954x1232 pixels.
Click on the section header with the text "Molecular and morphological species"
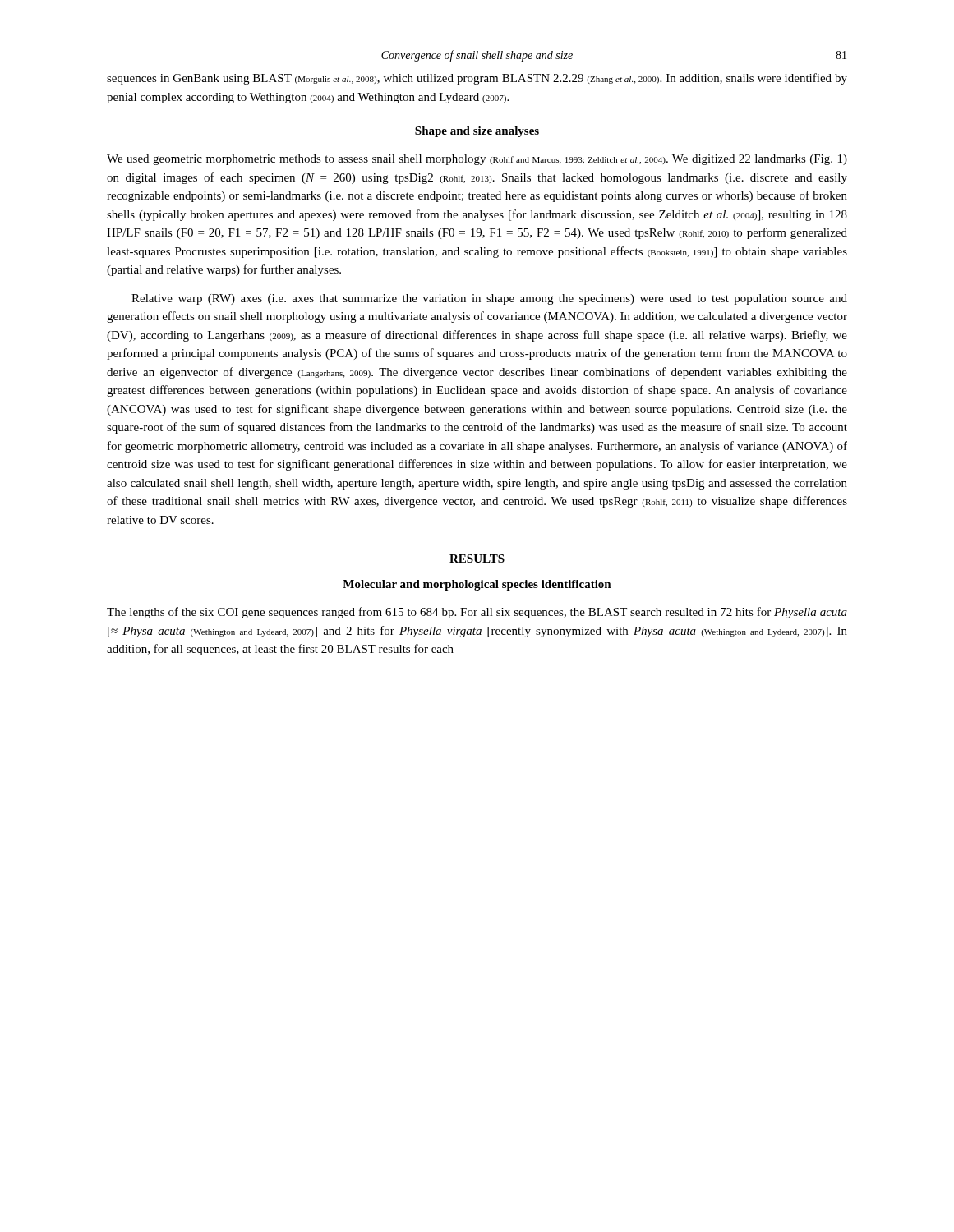tap(477, 584)
